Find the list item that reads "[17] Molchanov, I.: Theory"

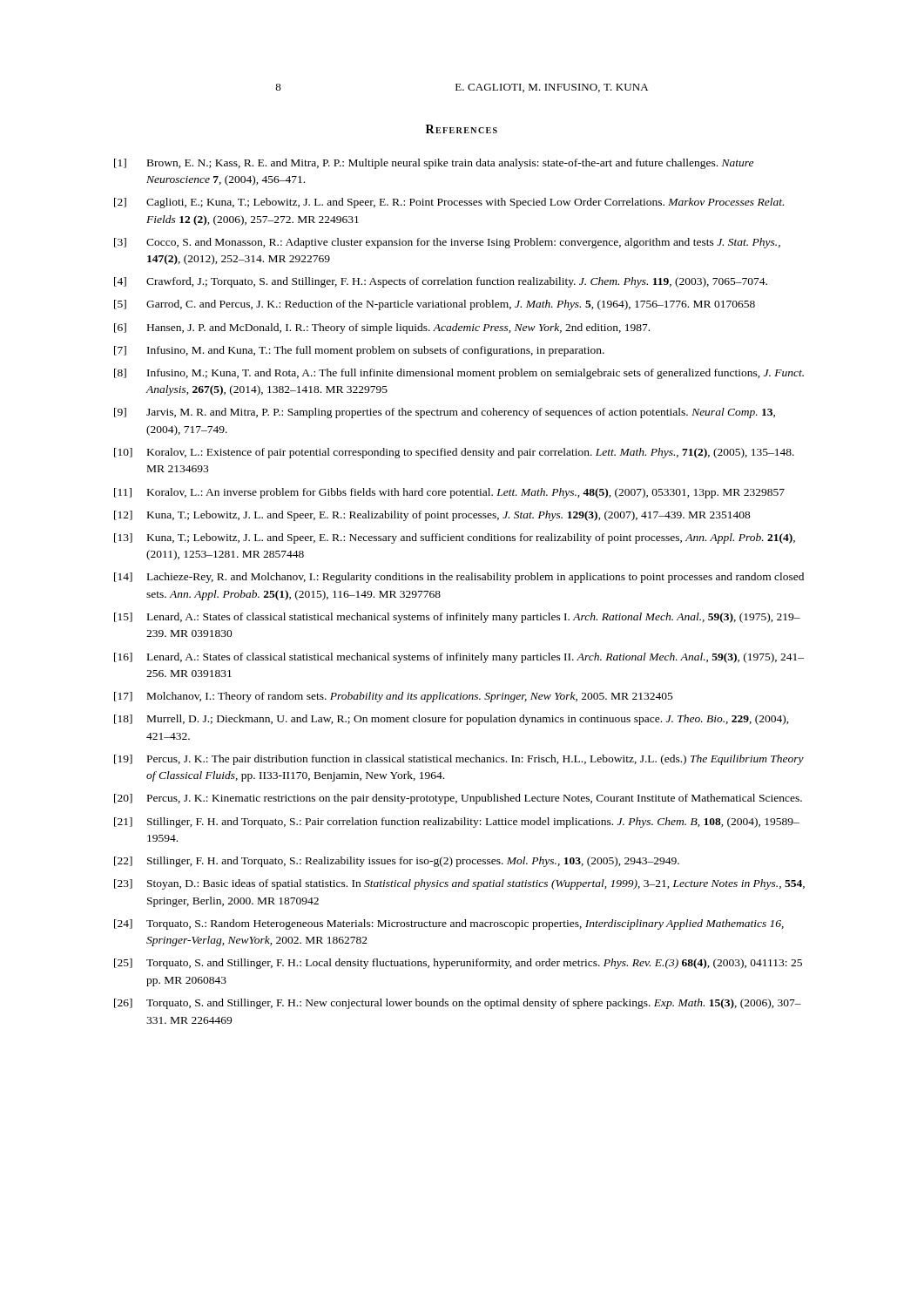point(462,696)
